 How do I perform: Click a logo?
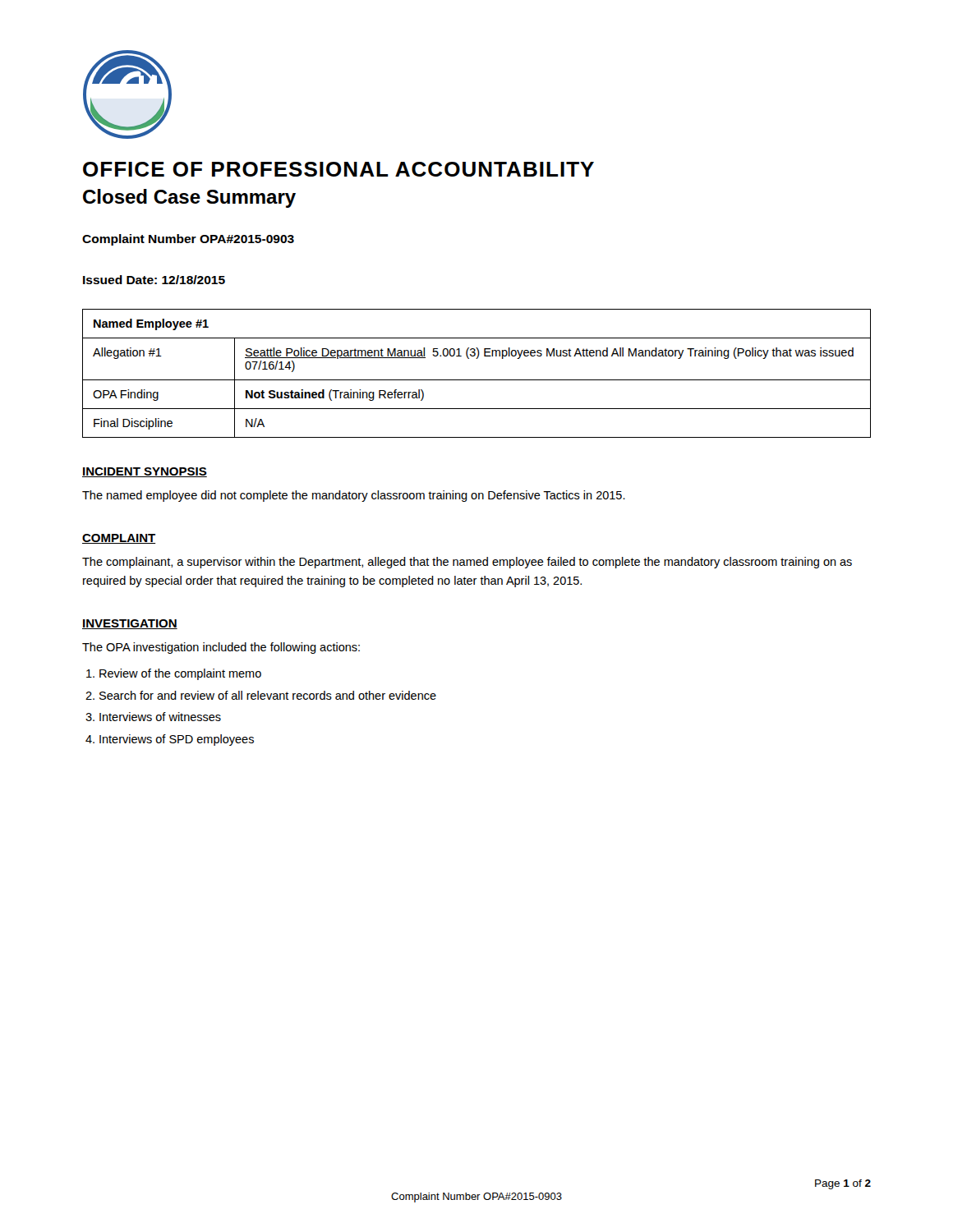476,96
